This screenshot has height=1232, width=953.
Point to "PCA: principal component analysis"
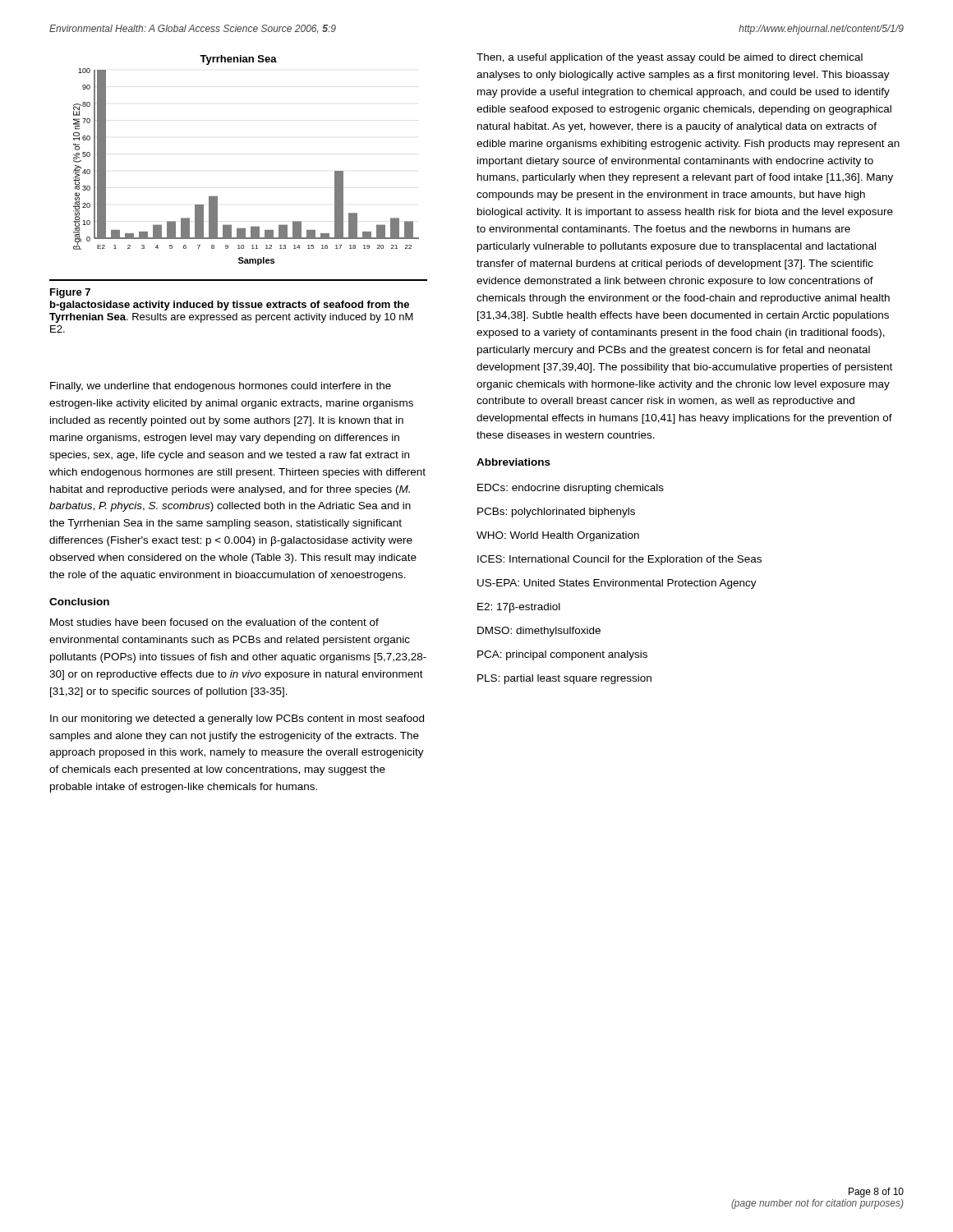[562, 654]
